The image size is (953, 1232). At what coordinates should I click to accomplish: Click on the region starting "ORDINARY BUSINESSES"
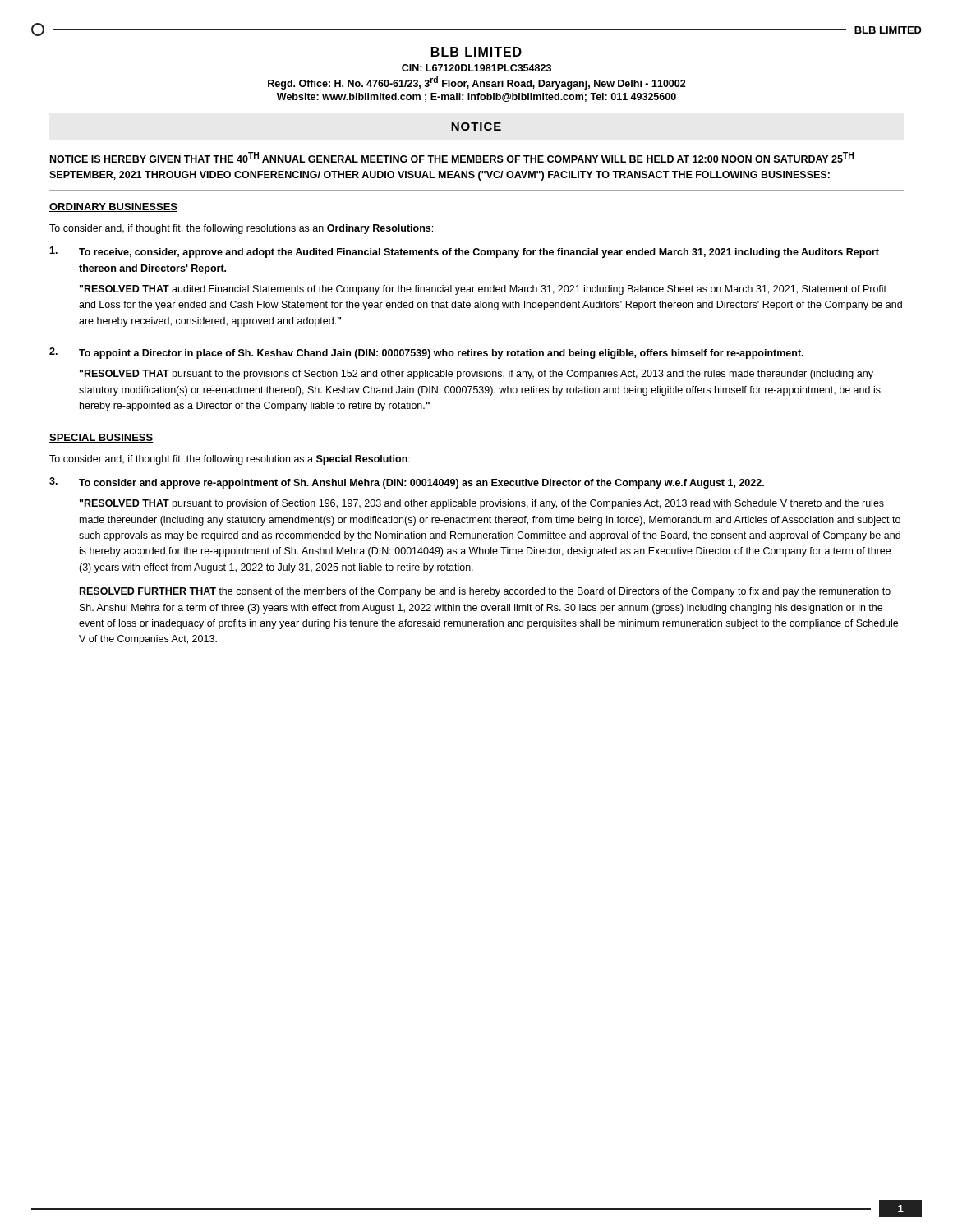click(x=113, y=206)
